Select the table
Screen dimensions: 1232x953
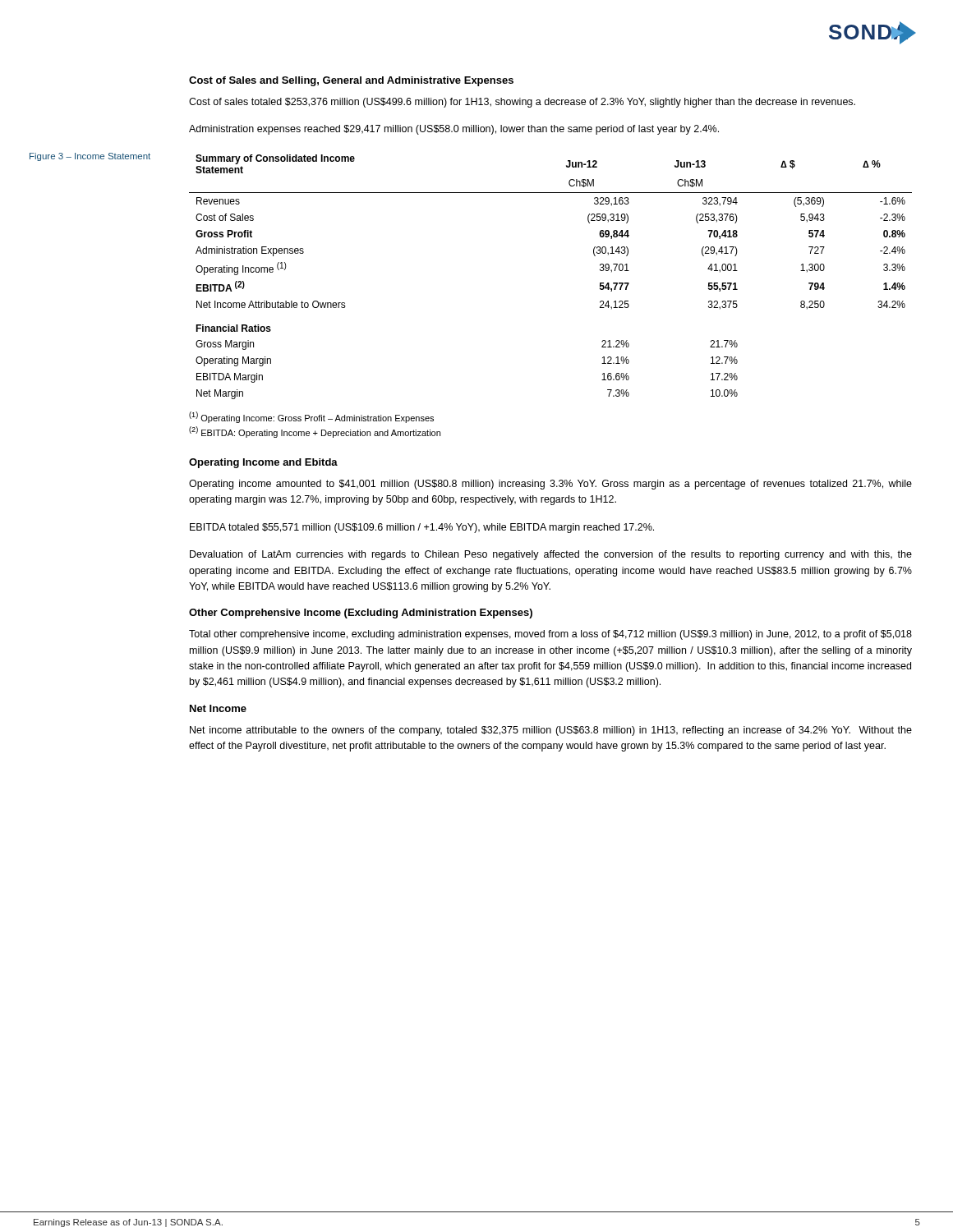tap(550, 275)
